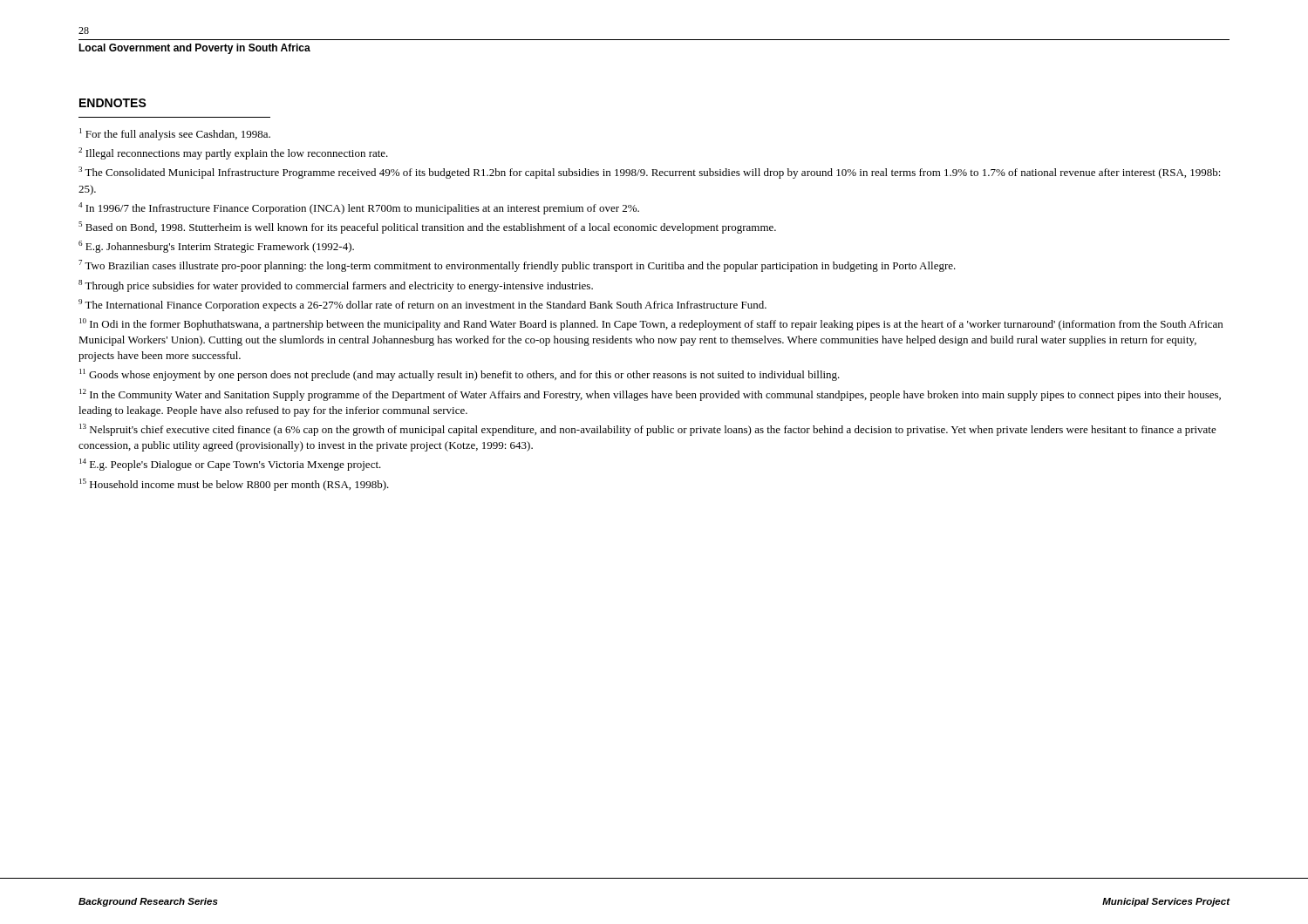
Task: Where is the passage that starts "8 Through price subsidies for"?
Action: [336, 285]
